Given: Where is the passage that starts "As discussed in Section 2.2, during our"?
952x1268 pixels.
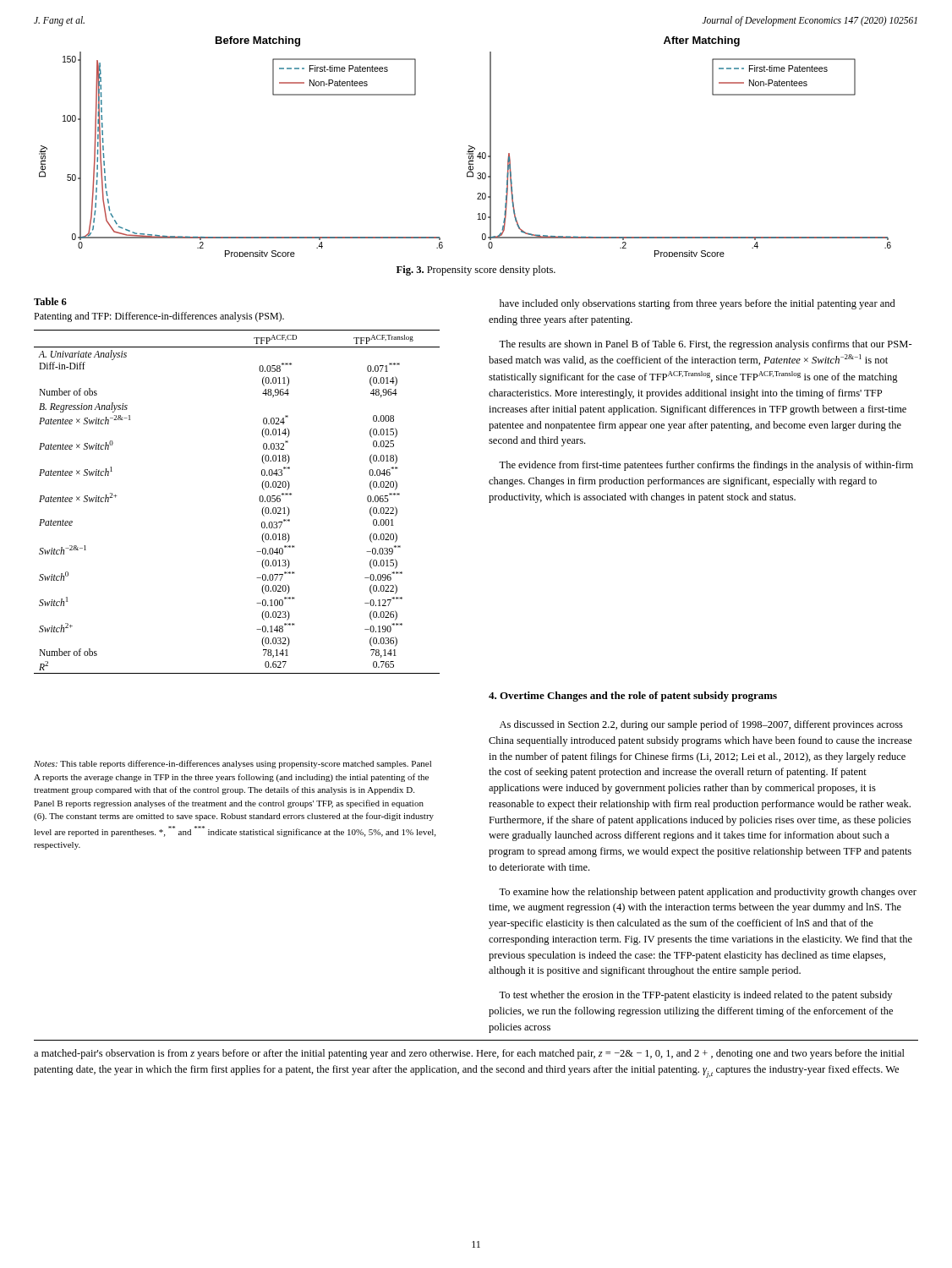Looking at the screenshot, I should click(x=701, y=725).
